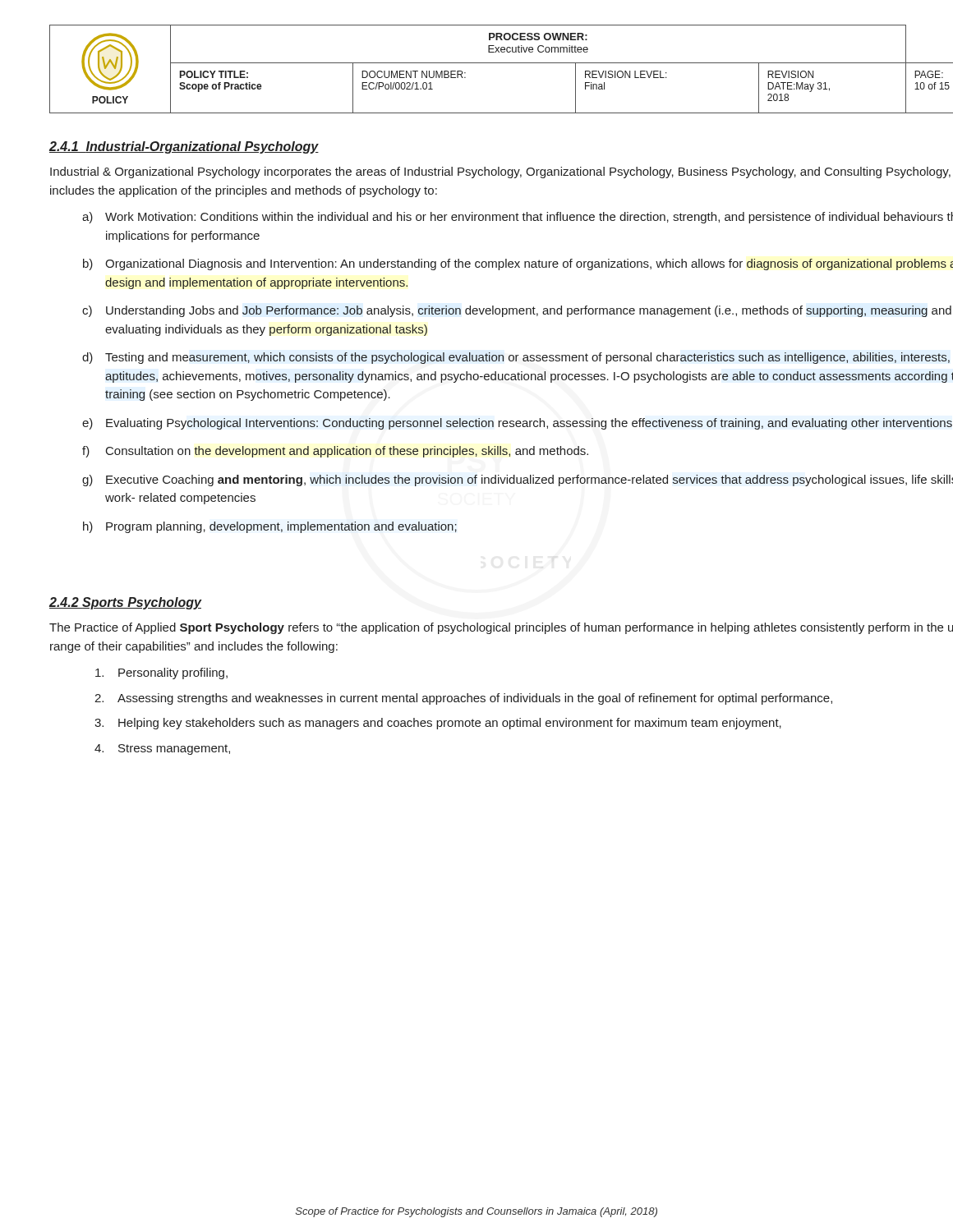953x1232 pixels.
Task: Locate the element starting "d) Testing and measurement,"
Action: (x=518, y=376)
